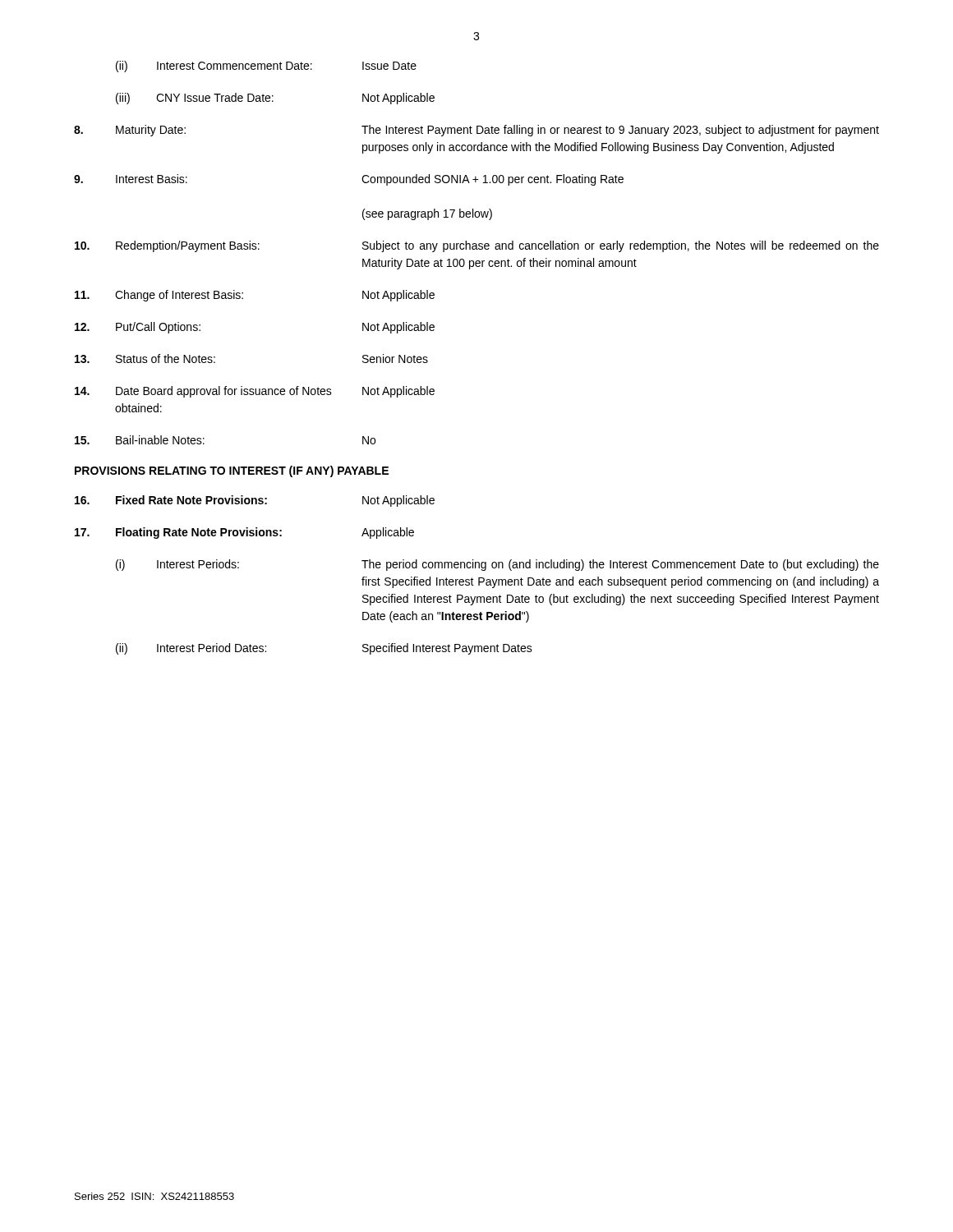Select the list item that reads "11. Change of"
The image size is (953, 1232).
click(182, 295)
